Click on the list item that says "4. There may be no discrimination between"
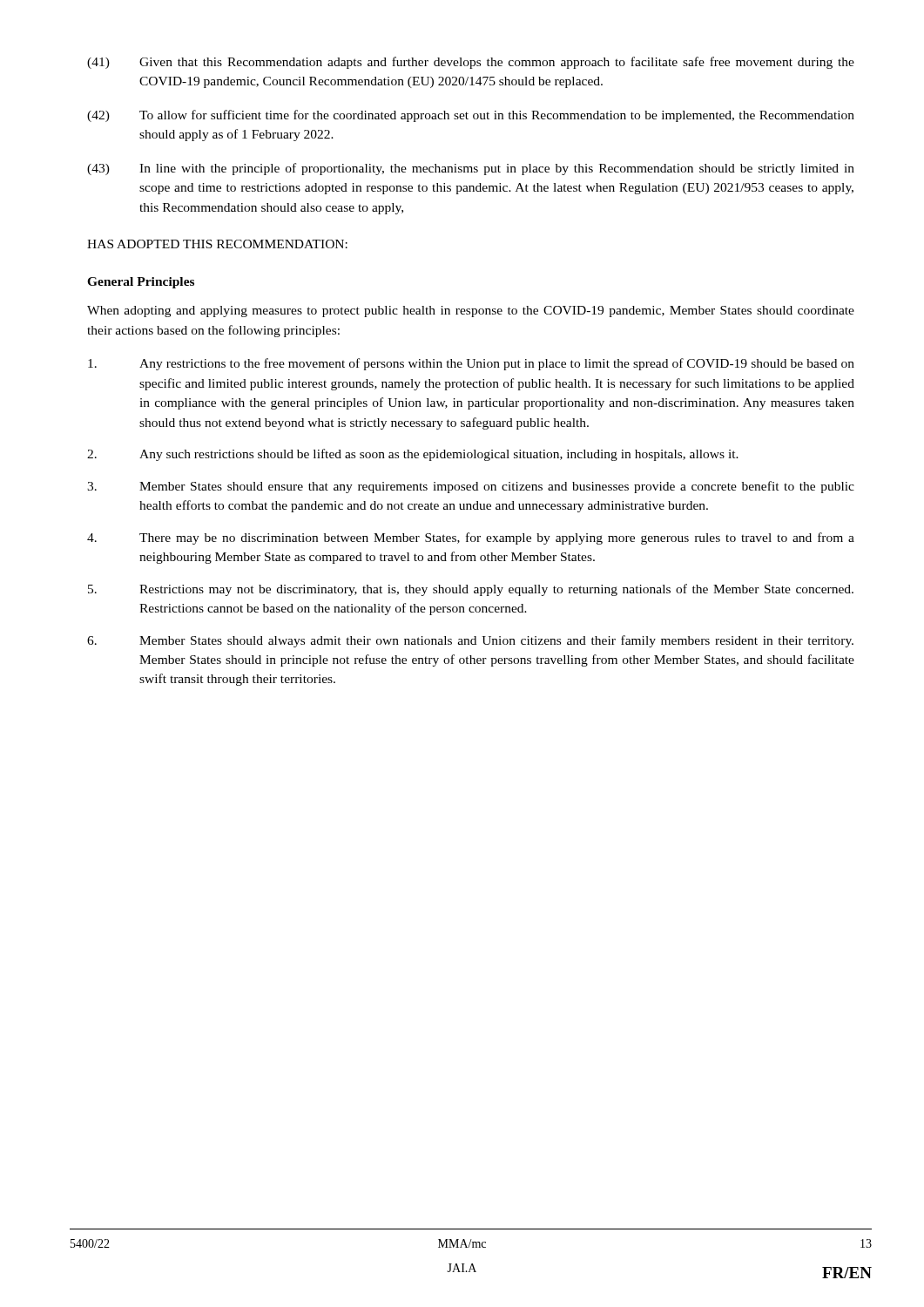 coord(471,547)
